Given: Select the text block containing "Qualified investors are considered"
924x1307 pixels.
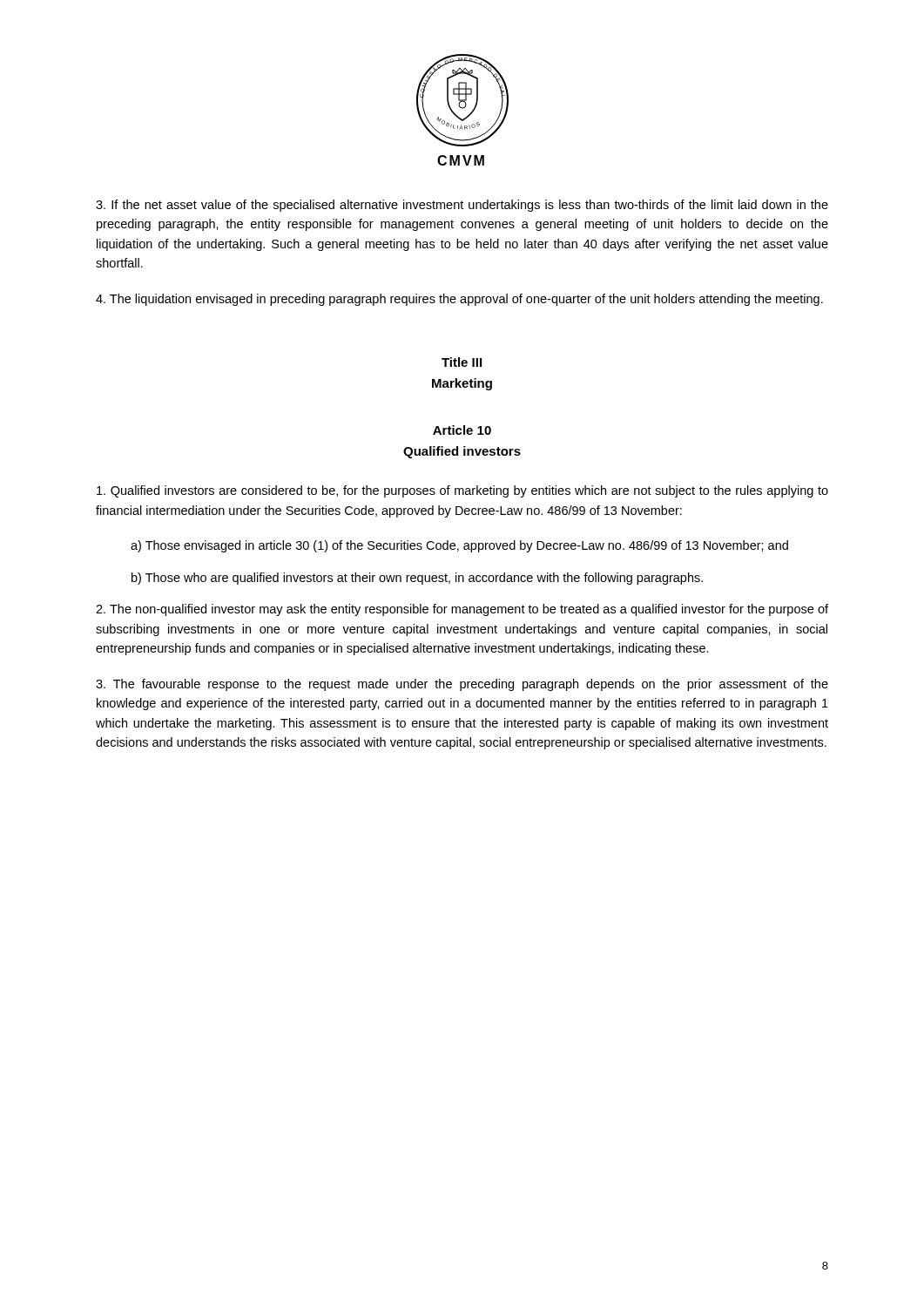Looking at the screenshot, I should point(462,501).
